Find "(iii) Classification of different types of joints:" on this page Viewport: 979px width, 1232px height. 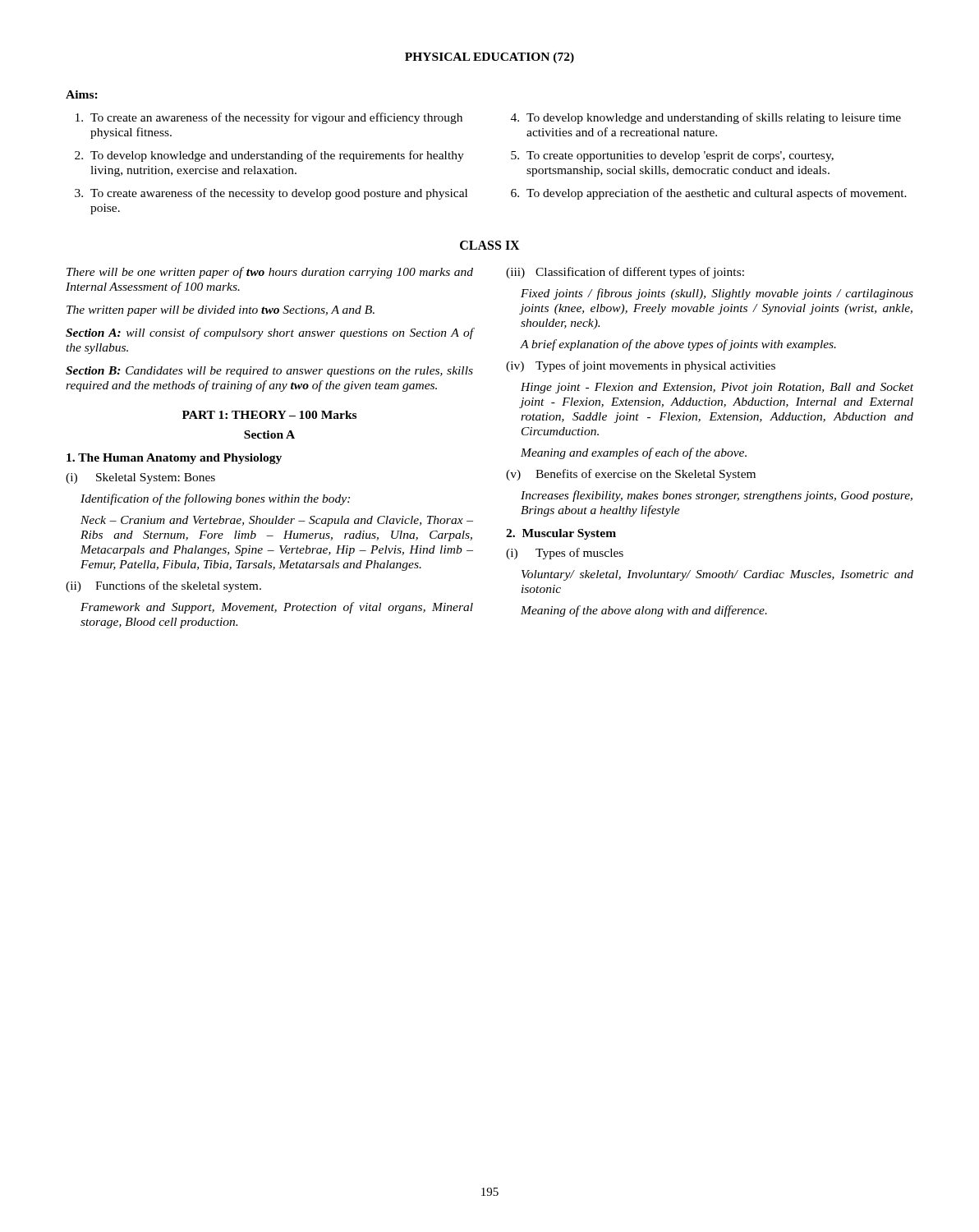[x=710, y=272]
